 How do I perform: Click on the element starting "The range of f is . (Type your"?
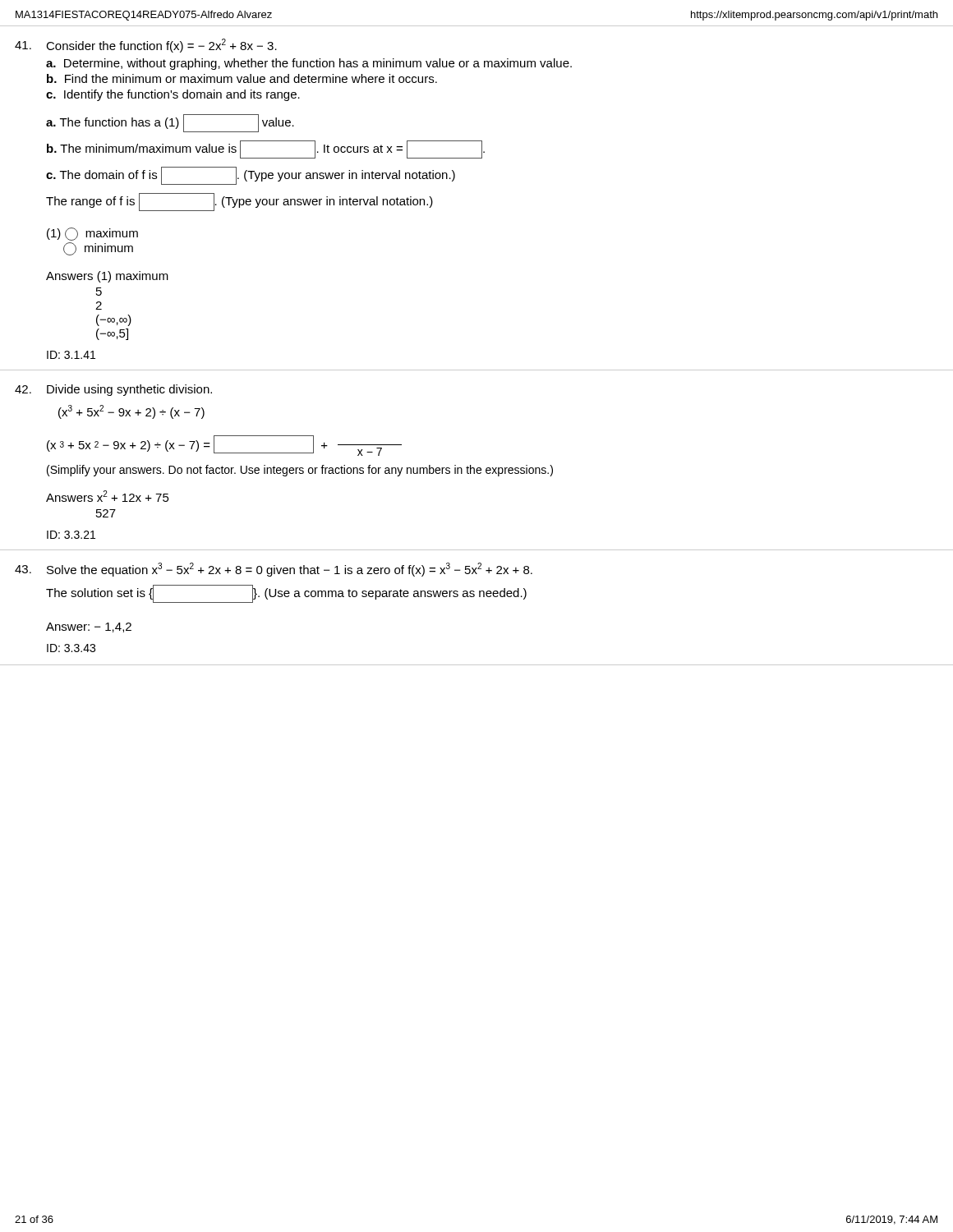pos(240,202)
